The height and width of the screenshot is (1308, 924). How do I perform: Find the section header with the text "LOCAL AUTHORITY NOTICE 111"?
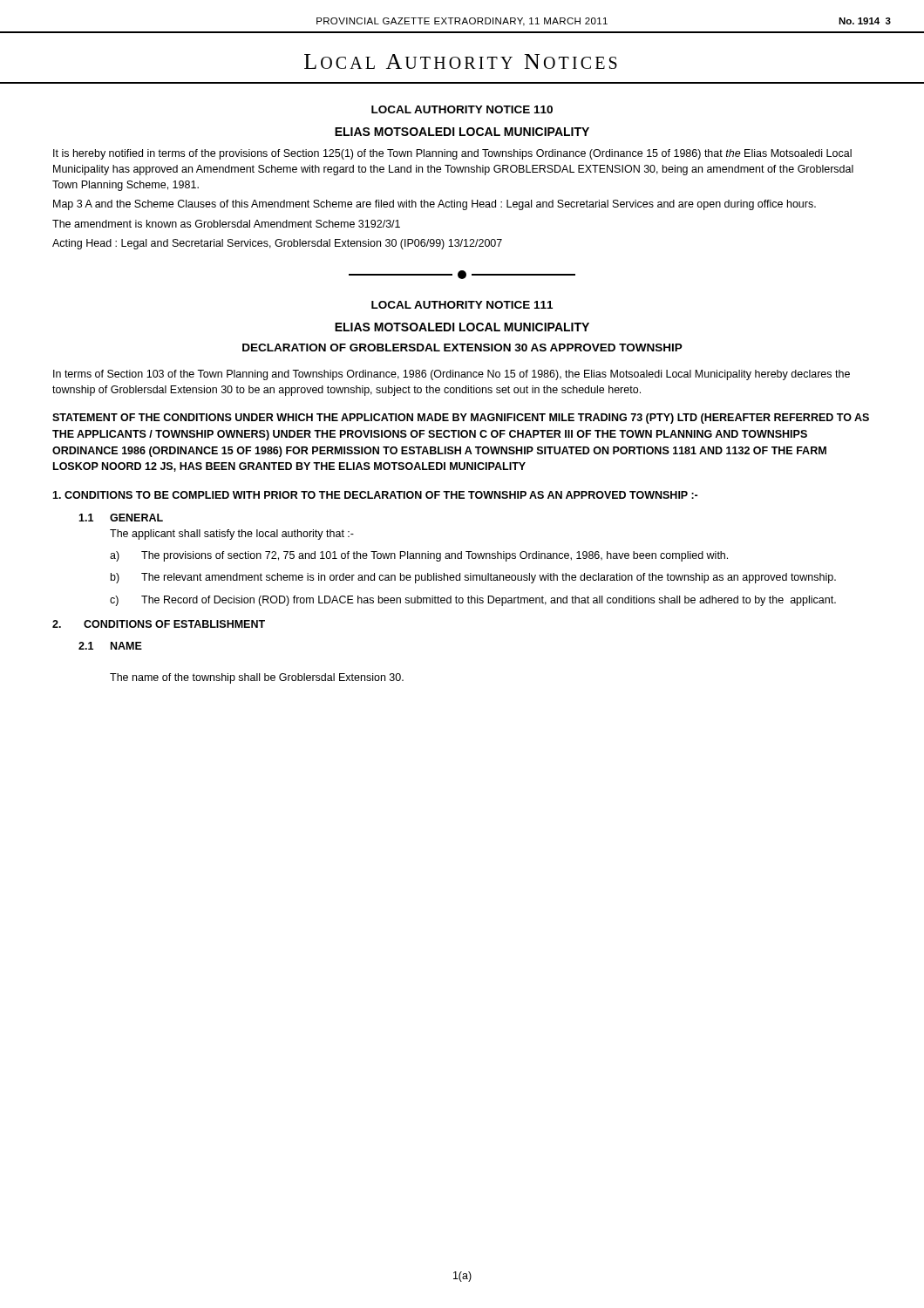462,305
